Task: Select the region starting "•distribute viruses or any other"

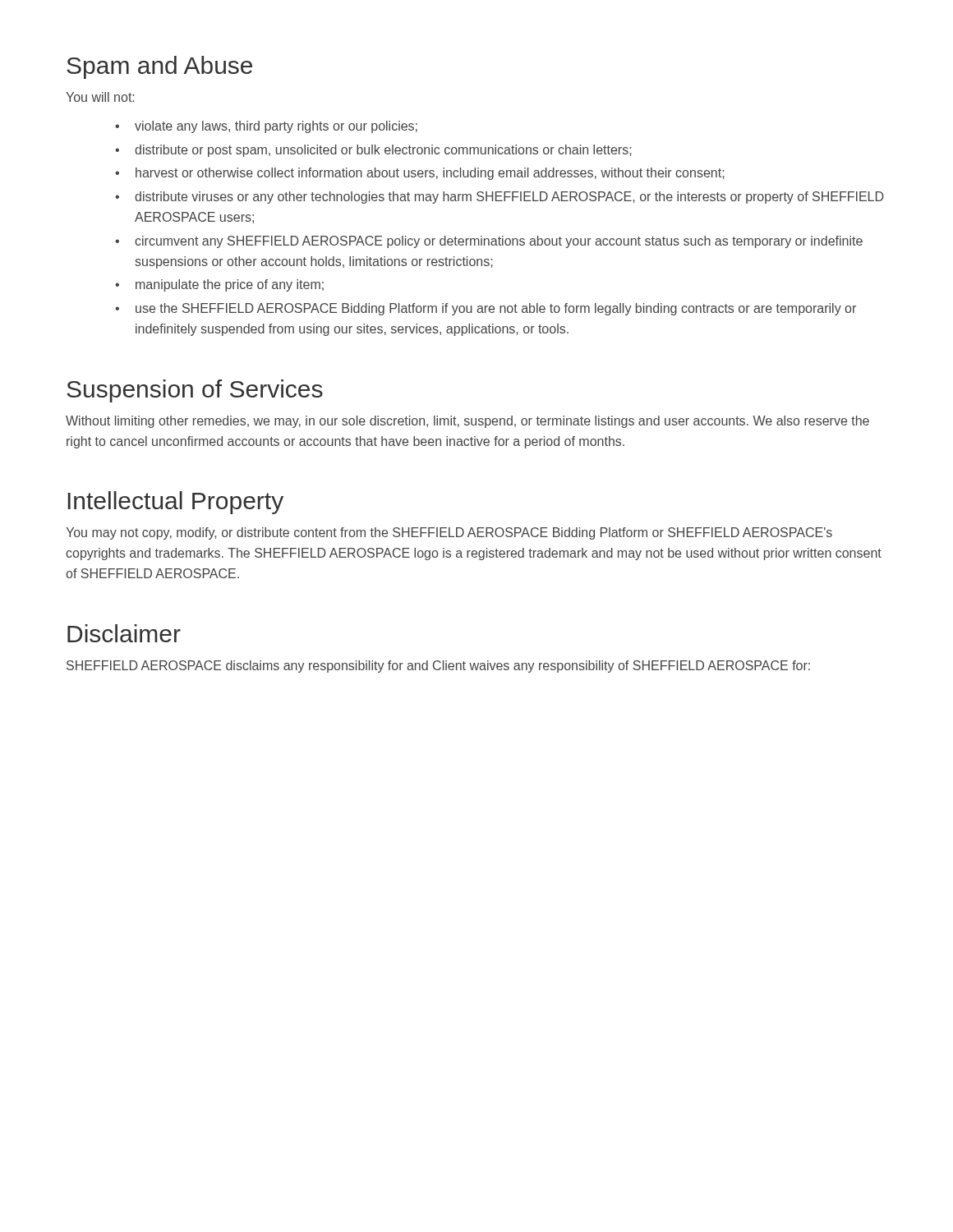Action: [501, 208]
